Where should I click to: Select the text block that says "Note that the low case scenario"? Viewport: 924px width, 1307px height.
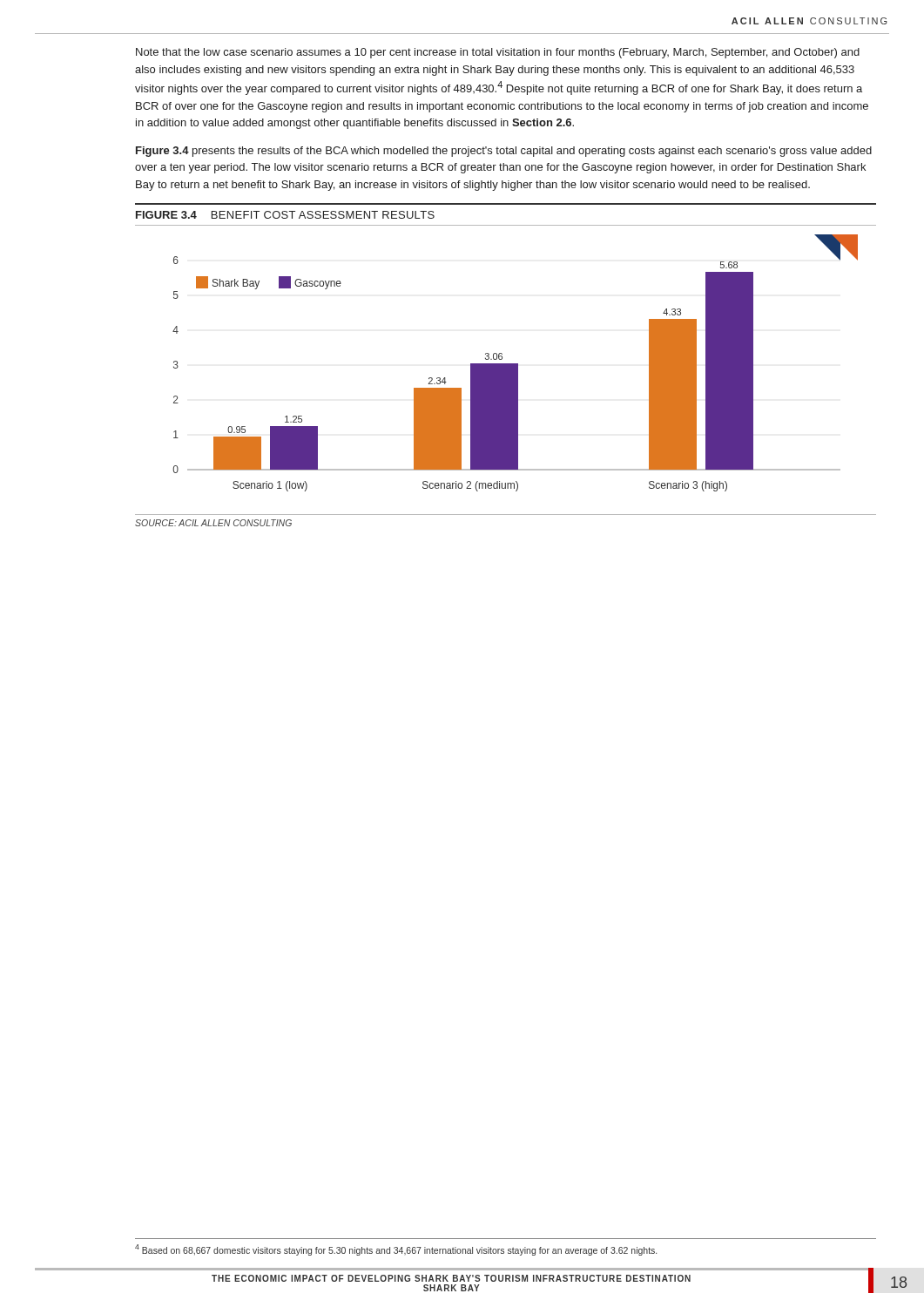pyautogui.click(x=502, y=87)
